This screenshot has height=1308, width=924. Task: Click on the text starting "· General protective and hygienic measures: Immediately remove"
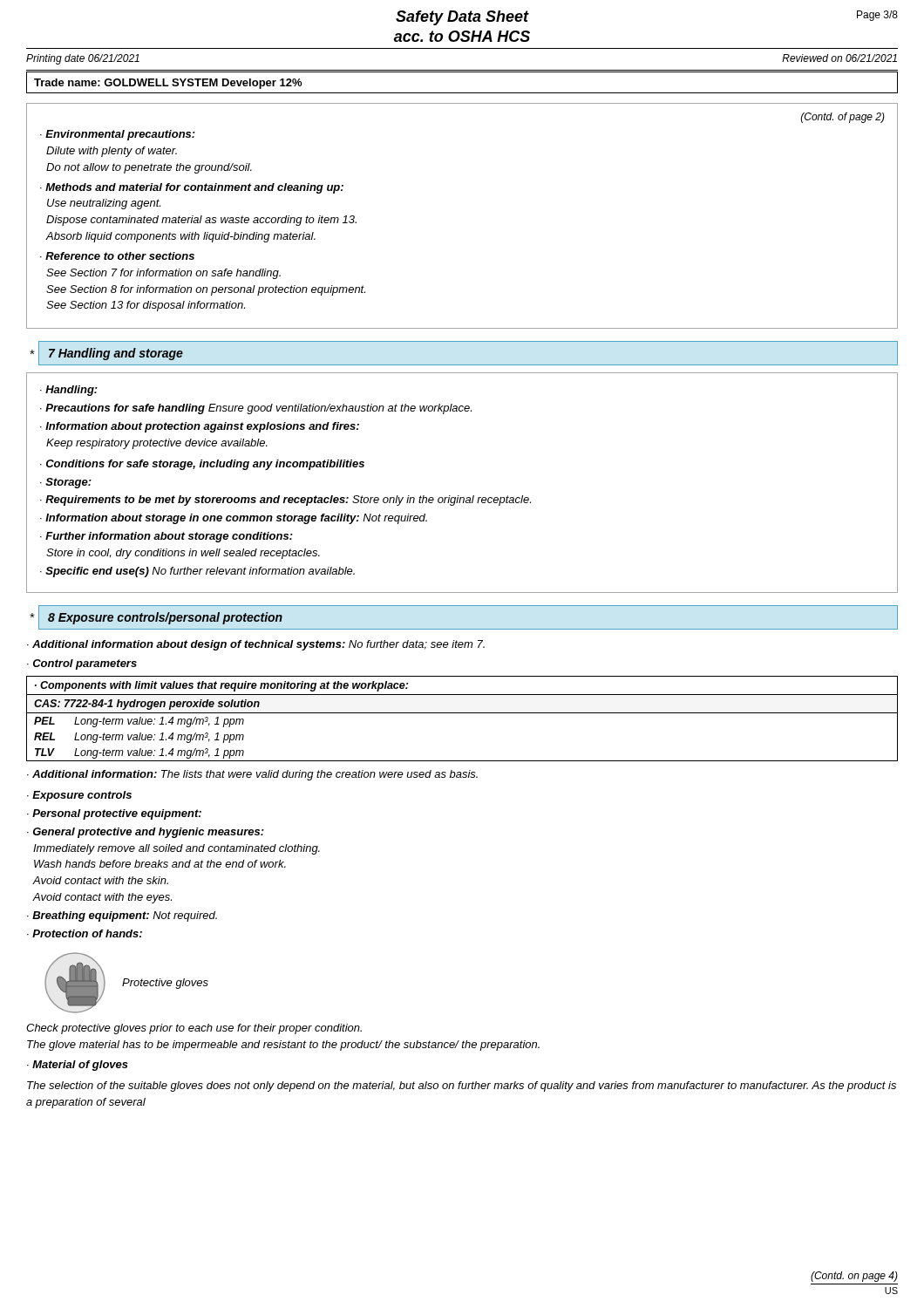[x=146, y=833]
